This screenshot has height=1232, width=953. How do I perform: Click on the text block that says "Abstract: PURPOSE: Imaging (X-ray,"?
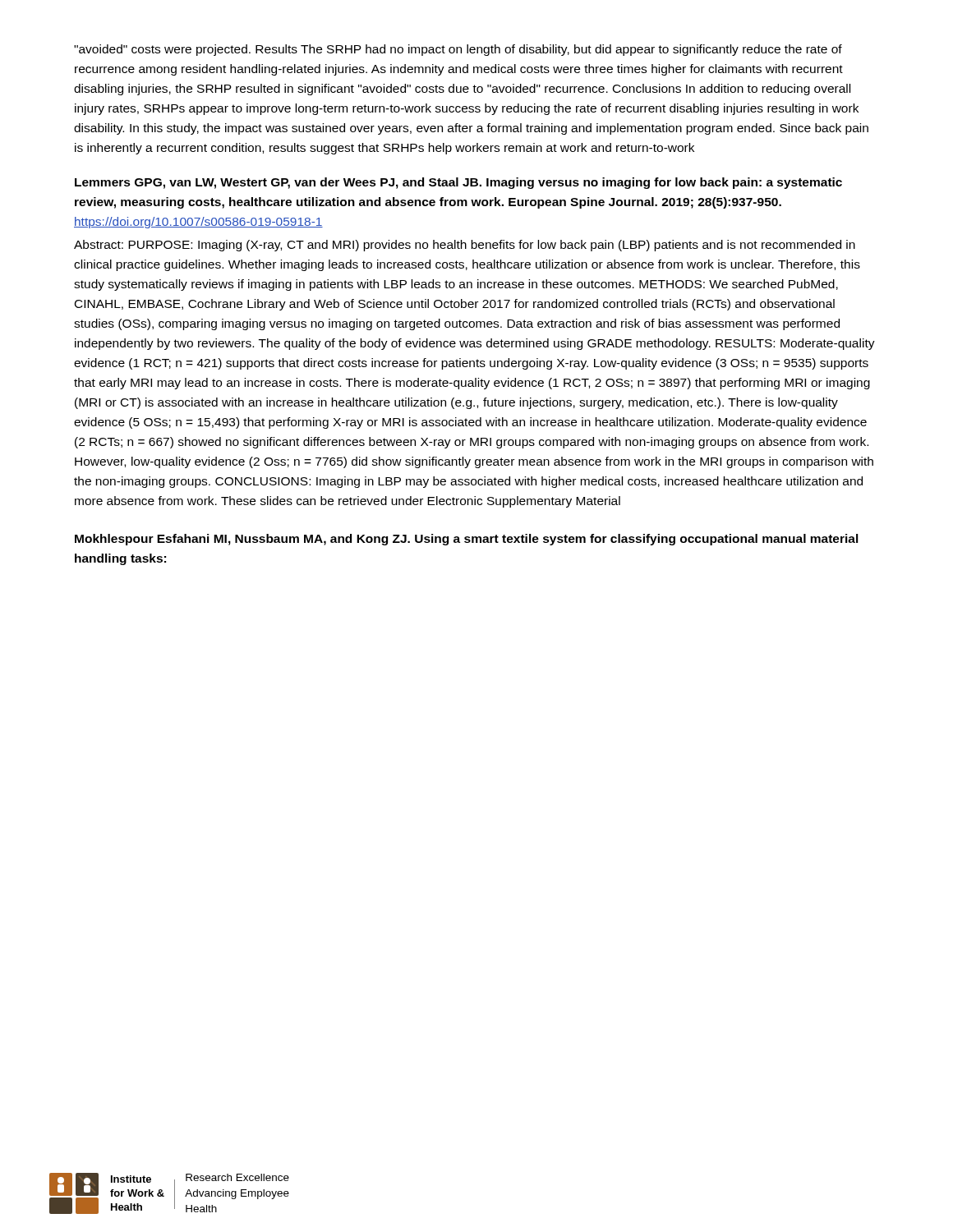[x=474, y=373]
